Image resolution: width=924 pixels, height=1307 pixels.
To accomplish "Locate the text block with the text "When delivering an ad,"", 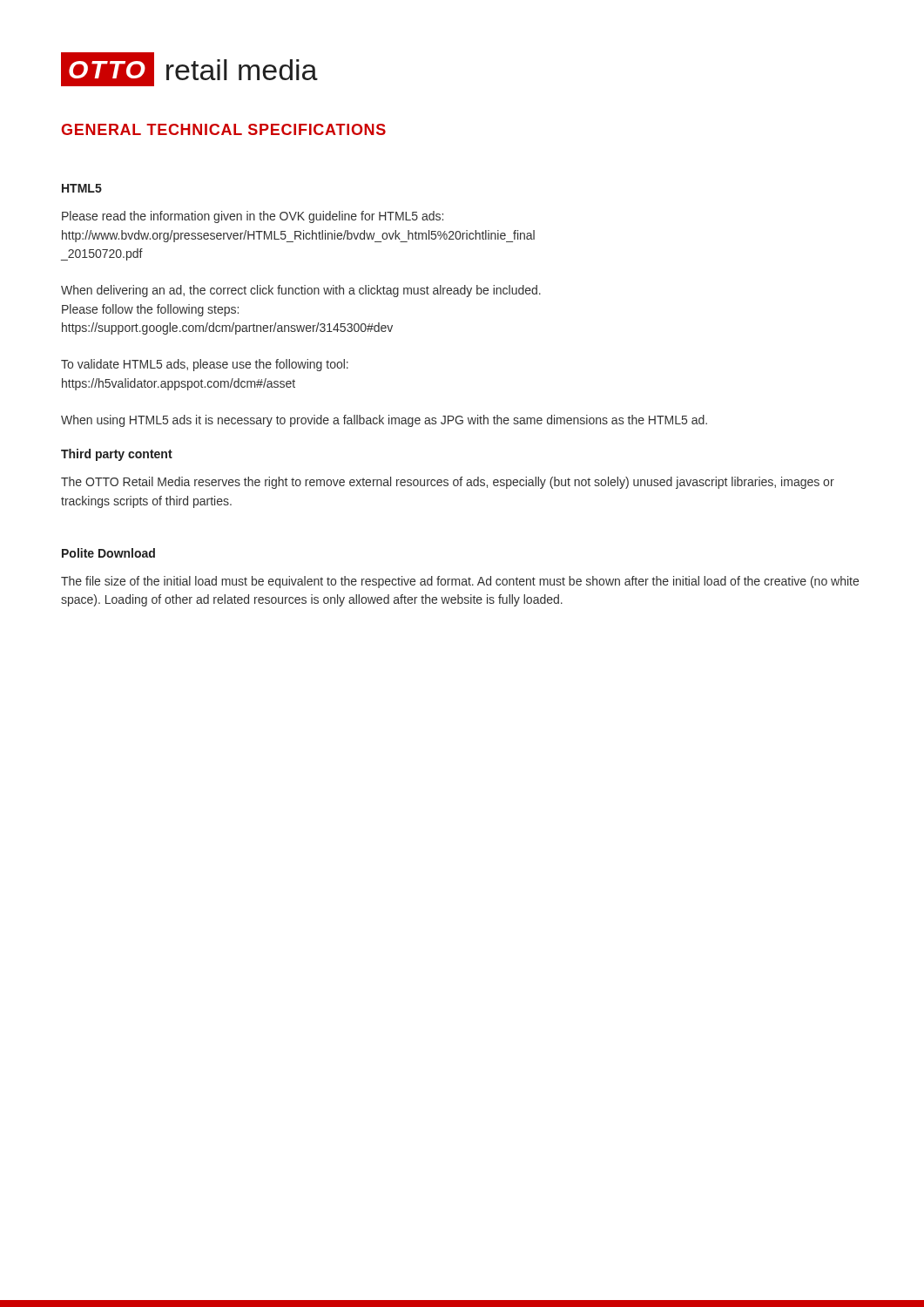I will (301, 291).
